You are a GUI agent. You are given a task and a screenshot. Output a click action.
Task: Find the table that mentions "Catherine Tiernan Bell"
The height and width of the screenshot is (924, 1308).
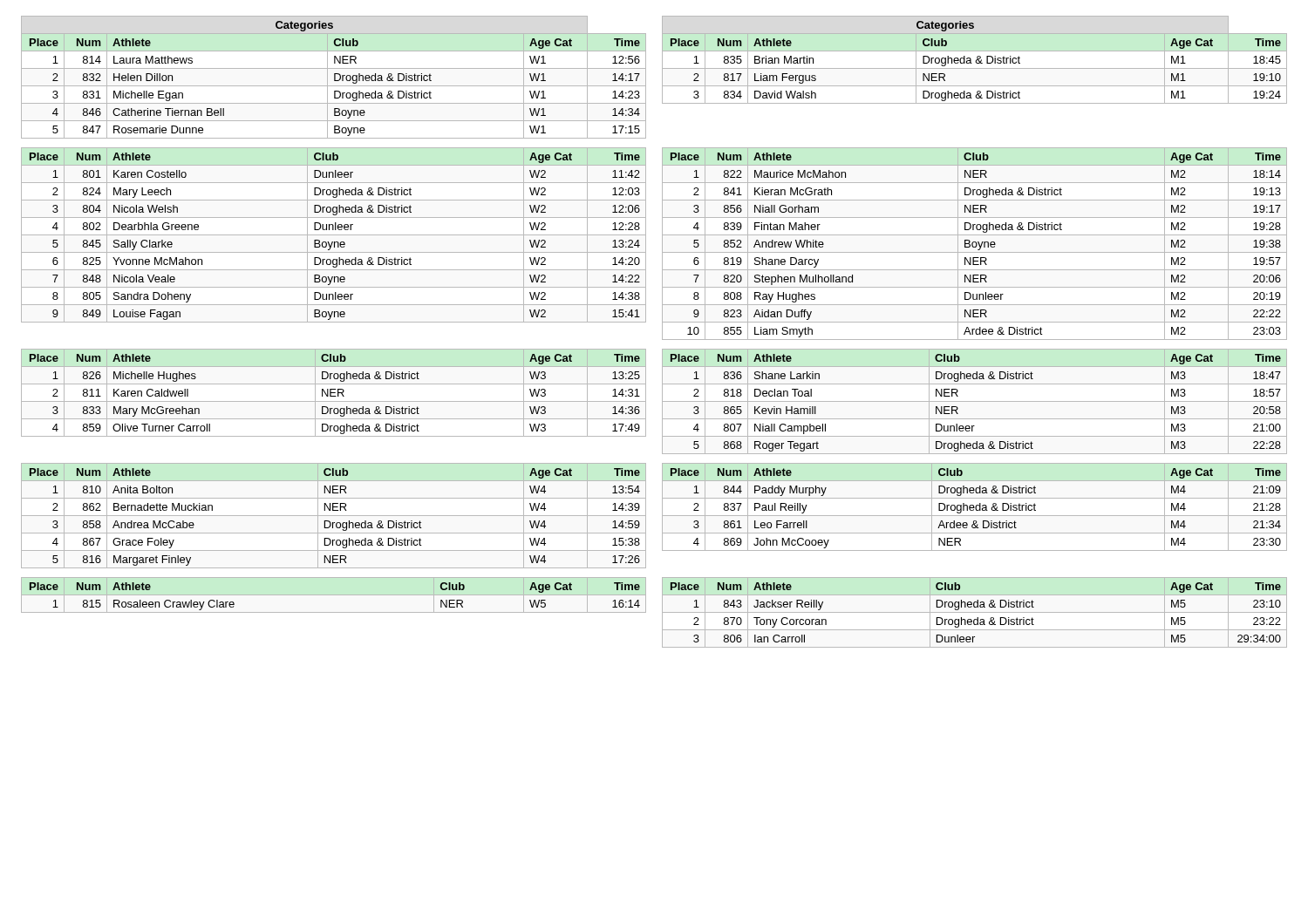tap(334, 77)
